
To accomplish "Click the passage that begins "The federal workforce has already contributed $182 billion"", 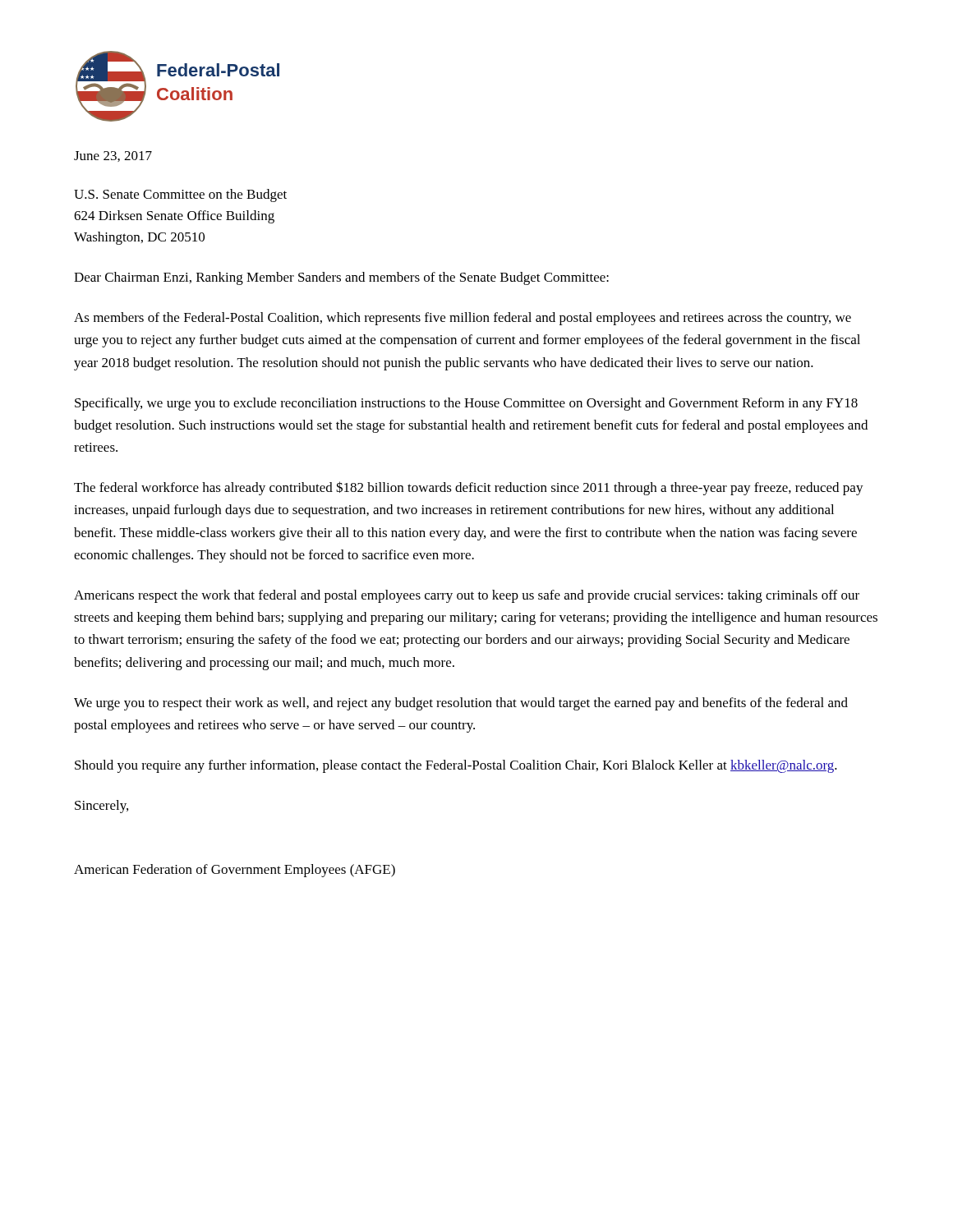I will [x=468, y=521].
